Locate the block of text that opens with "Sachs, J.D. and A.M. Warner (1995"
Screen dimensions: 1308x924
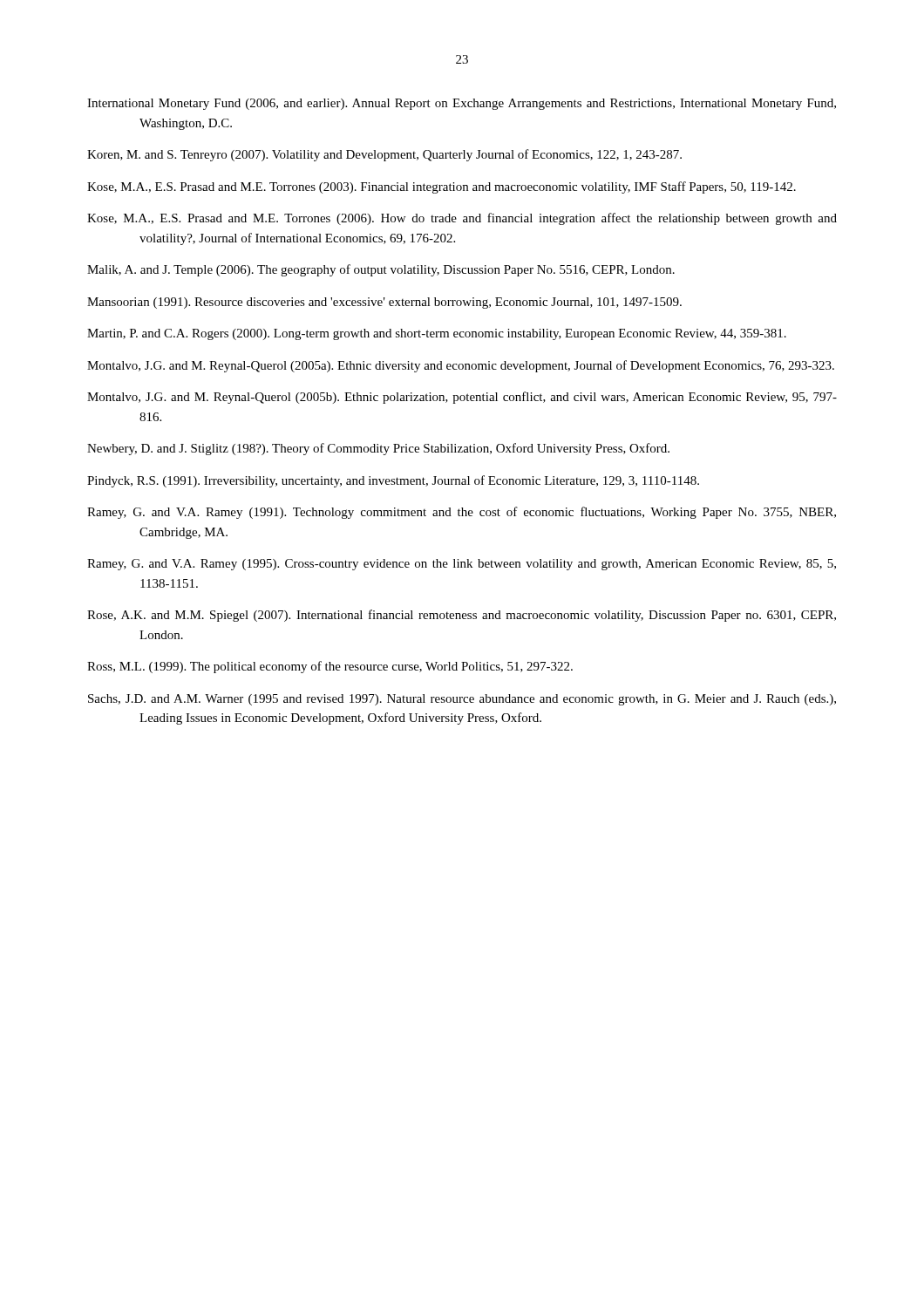click(462, 708)
